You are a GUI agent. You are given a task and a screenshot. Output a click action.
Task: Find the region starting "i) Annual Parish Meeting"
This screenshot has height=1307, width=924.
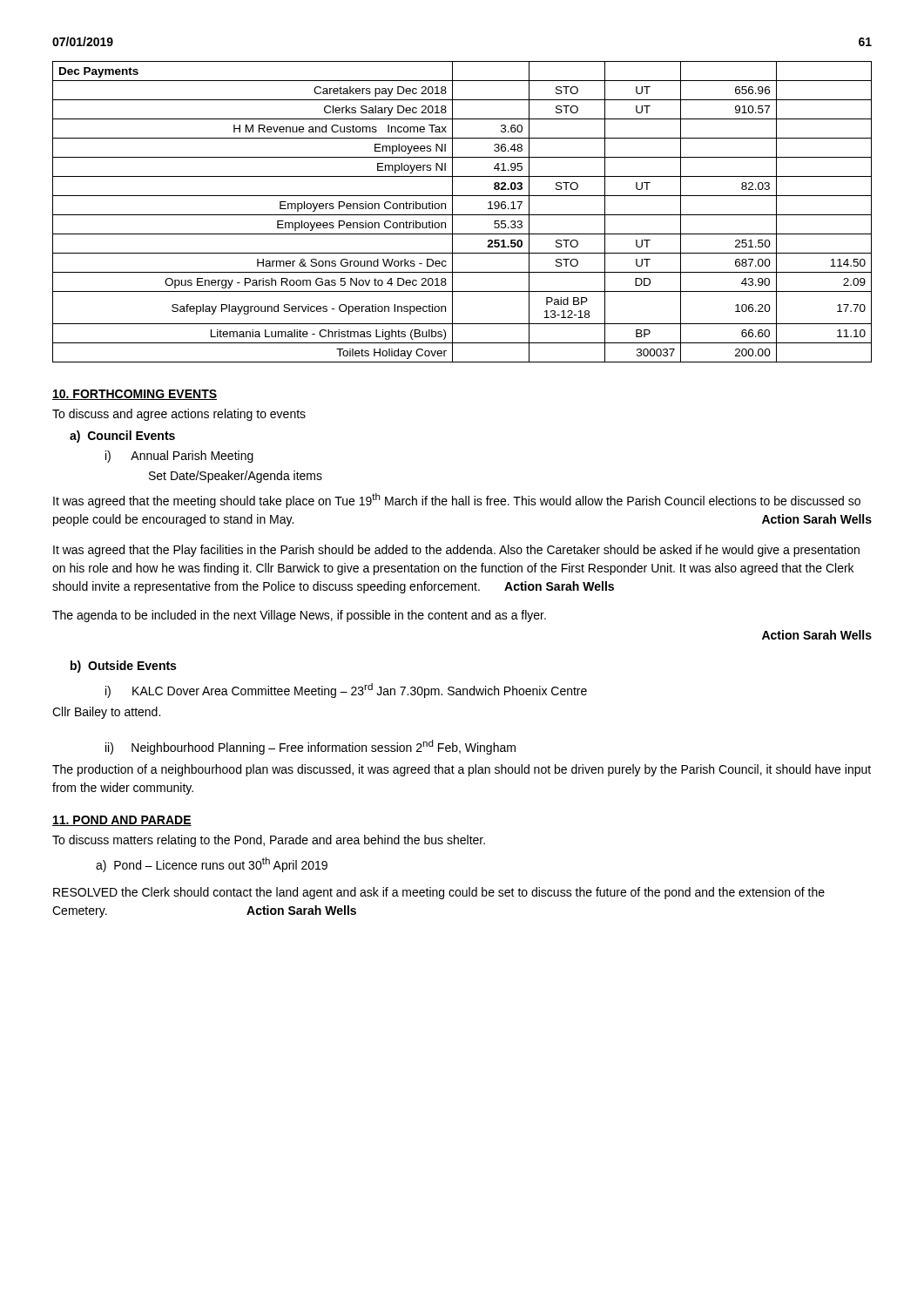[179, 456]
